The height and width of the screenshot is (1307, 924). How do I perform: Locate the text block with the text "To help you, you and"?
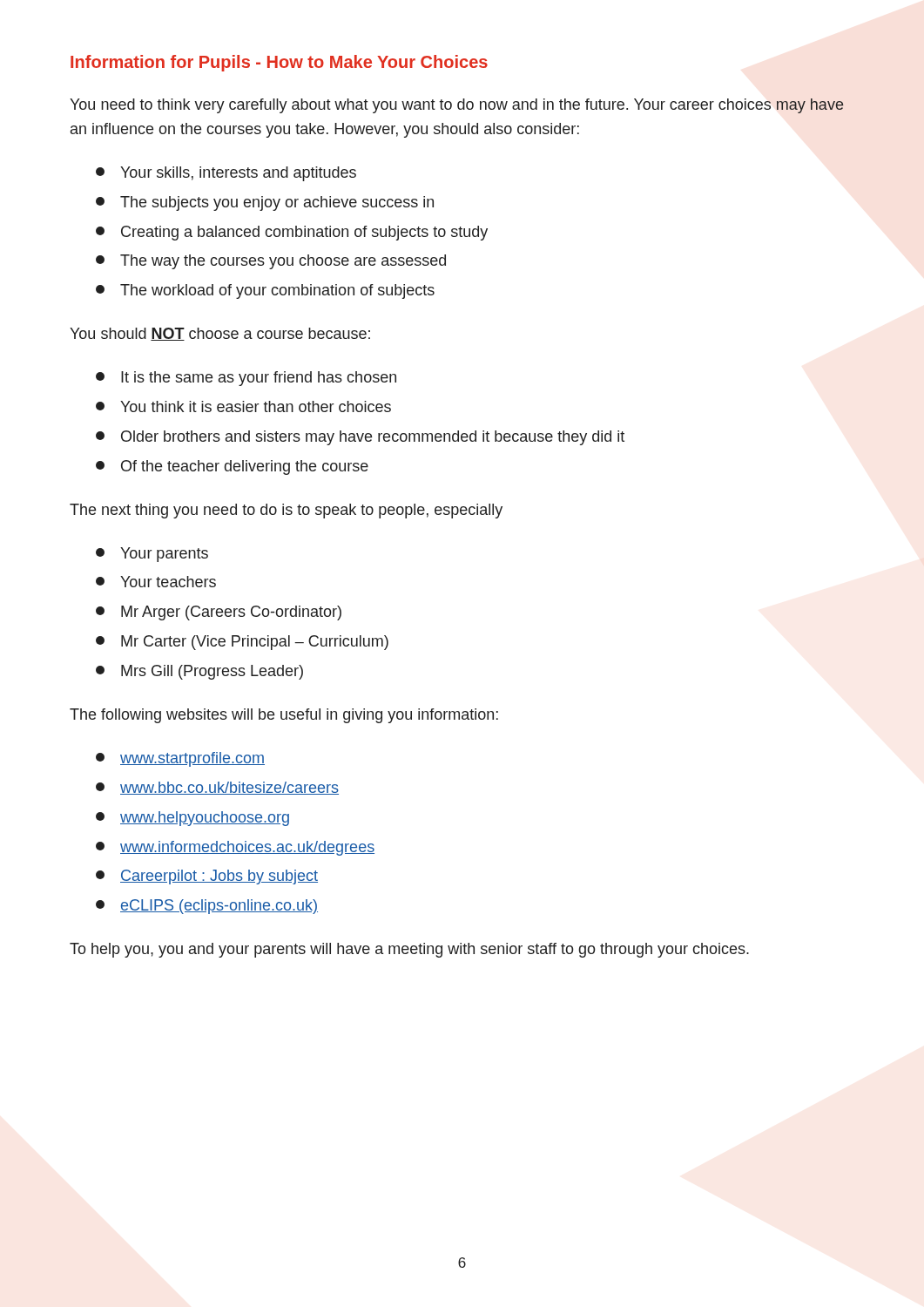click(410, 949)
